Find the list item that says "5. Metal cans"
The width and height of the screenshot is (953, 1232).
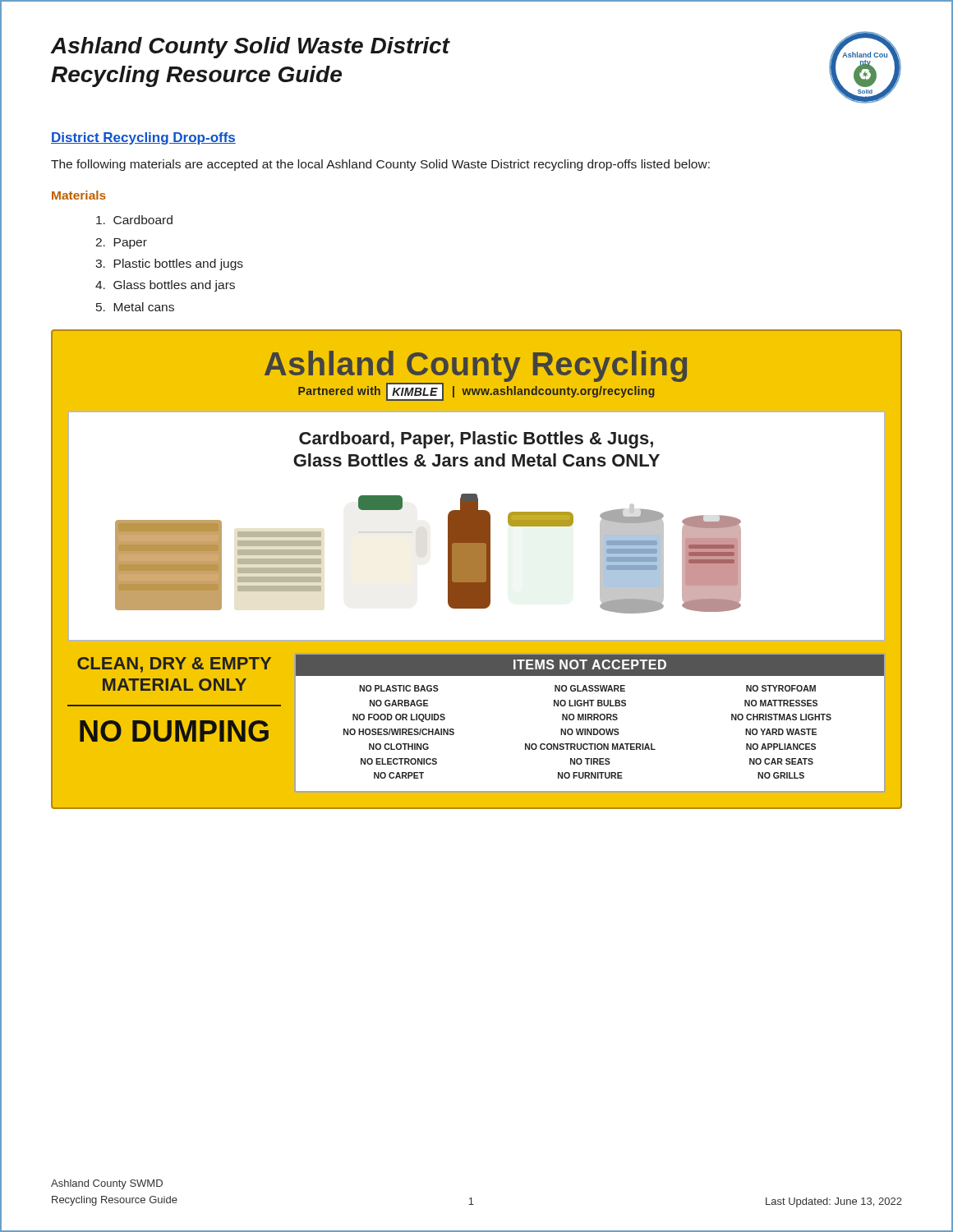(135, 307)
